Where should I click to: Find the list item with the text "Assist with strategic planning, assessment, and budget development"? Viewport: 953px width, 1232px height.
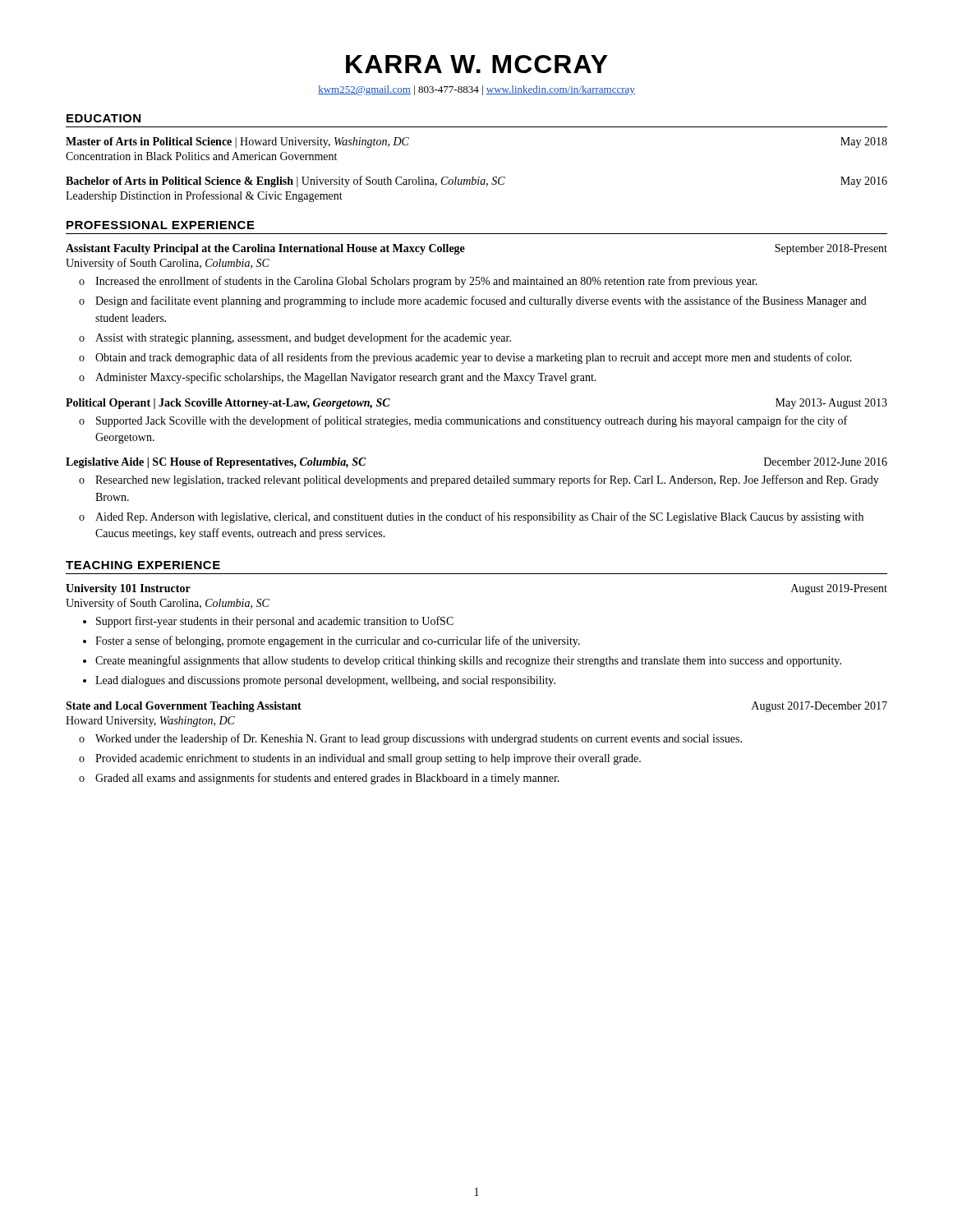(304, 338)
